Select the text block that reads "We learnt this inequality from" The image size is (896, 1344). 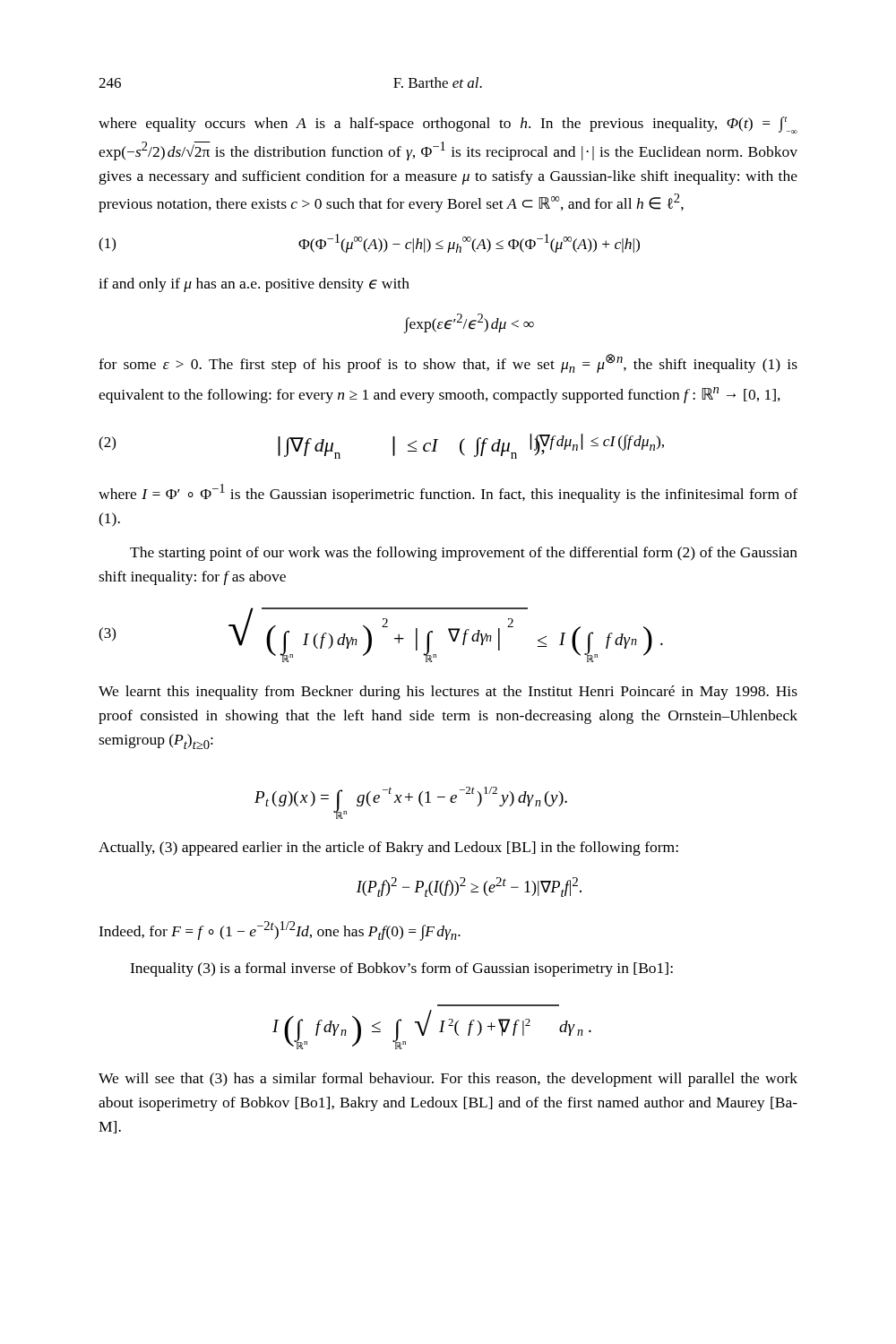[x=448, y=717]
